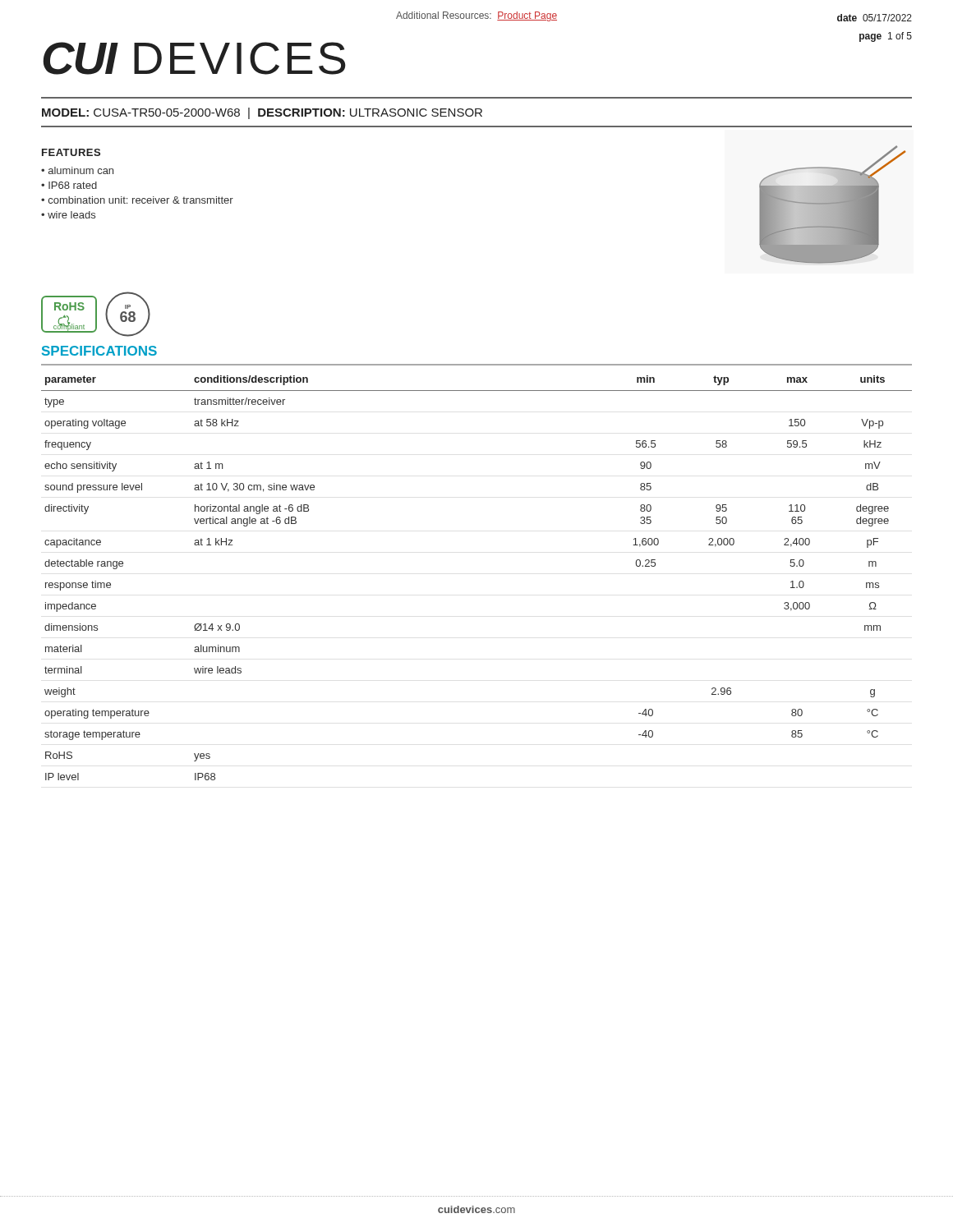Select the region starting "• wire leads"
This screenshot has height=1232, width=953.
click(68, 215)
